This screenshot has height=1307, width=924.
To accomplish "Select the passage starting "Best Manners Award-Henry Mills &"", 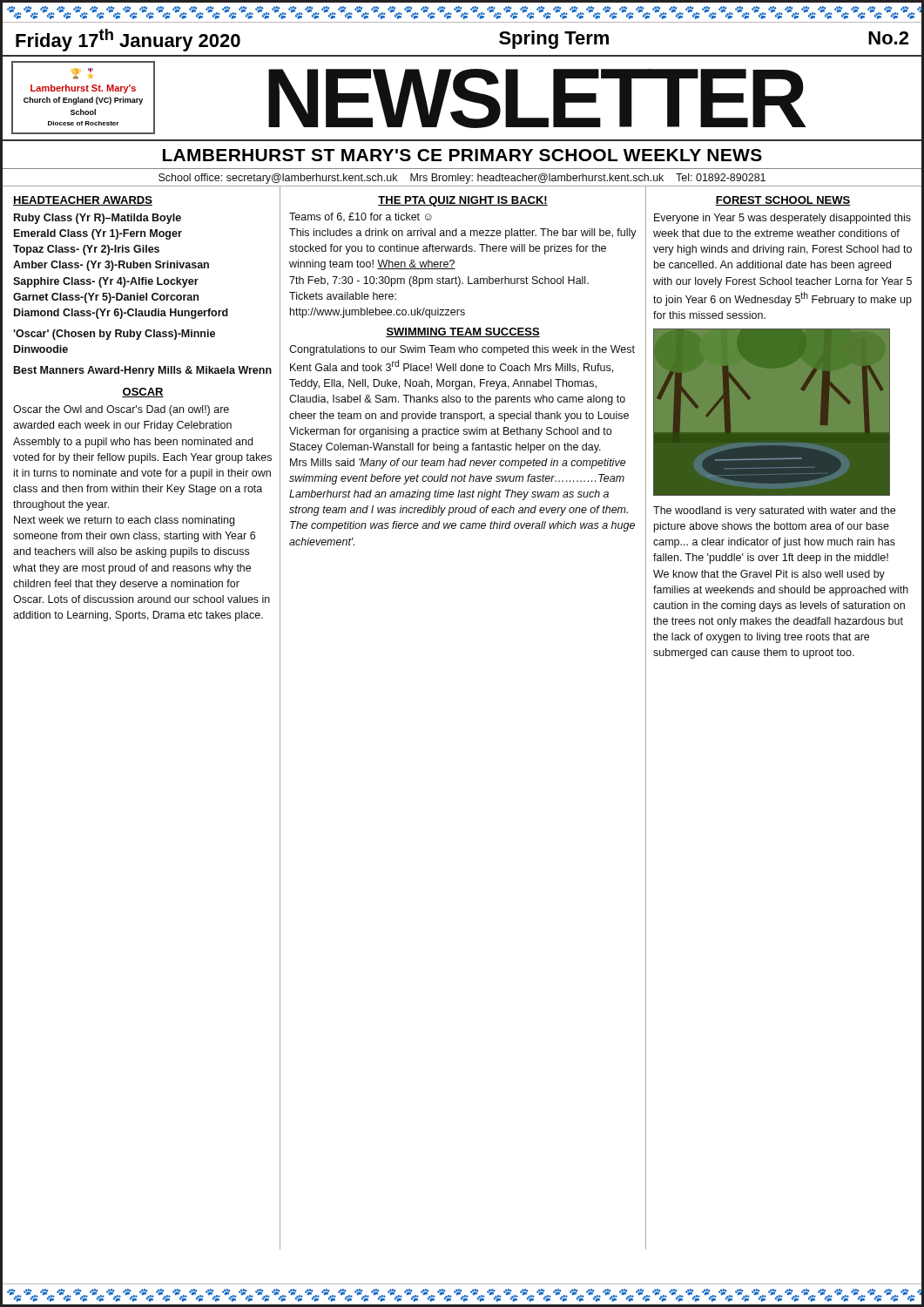I will tap(142, 370).
